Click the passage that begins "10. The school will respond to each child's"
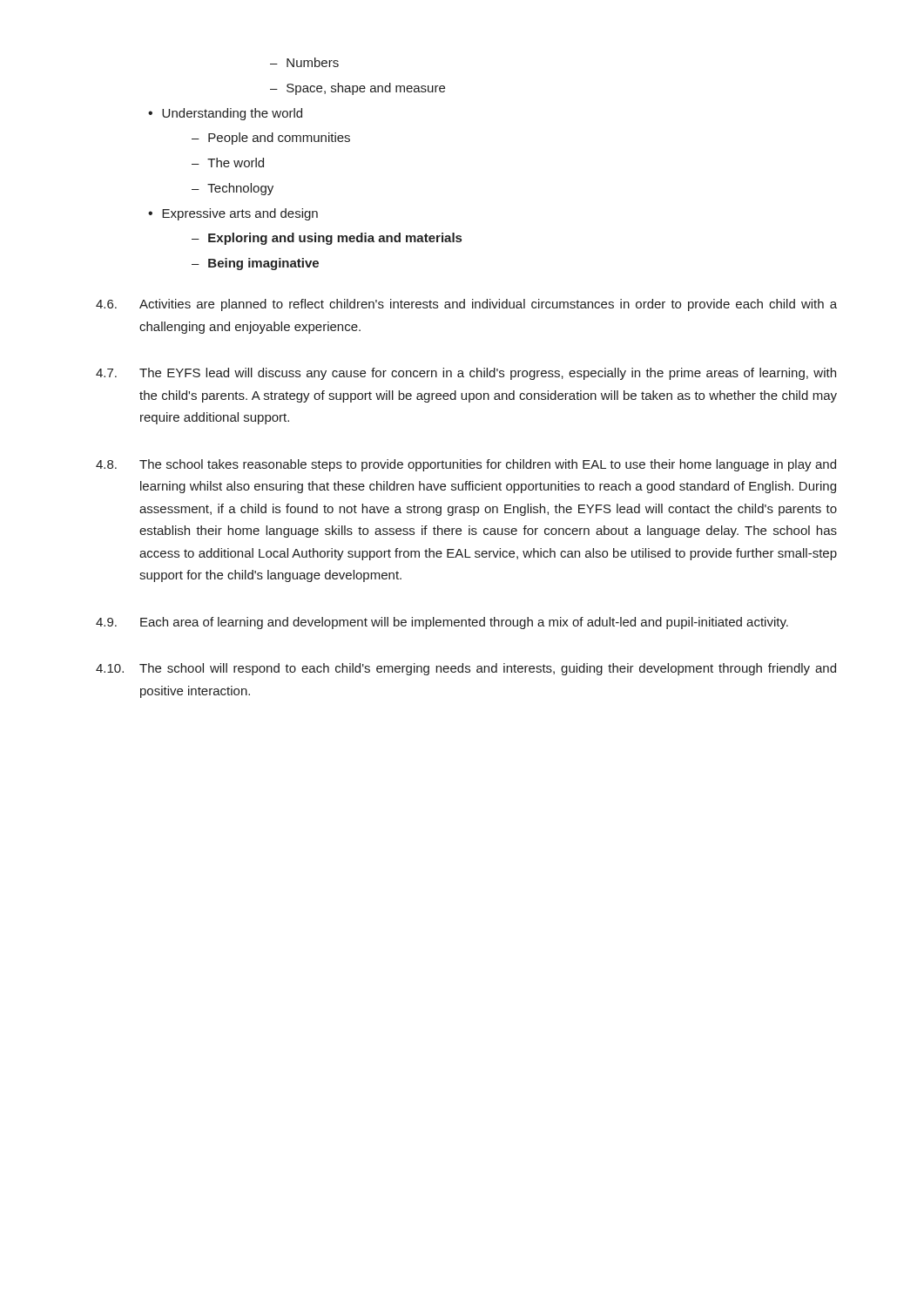Image resolution: width=924 pixels, height=1307 pixels. click(466, 679)
